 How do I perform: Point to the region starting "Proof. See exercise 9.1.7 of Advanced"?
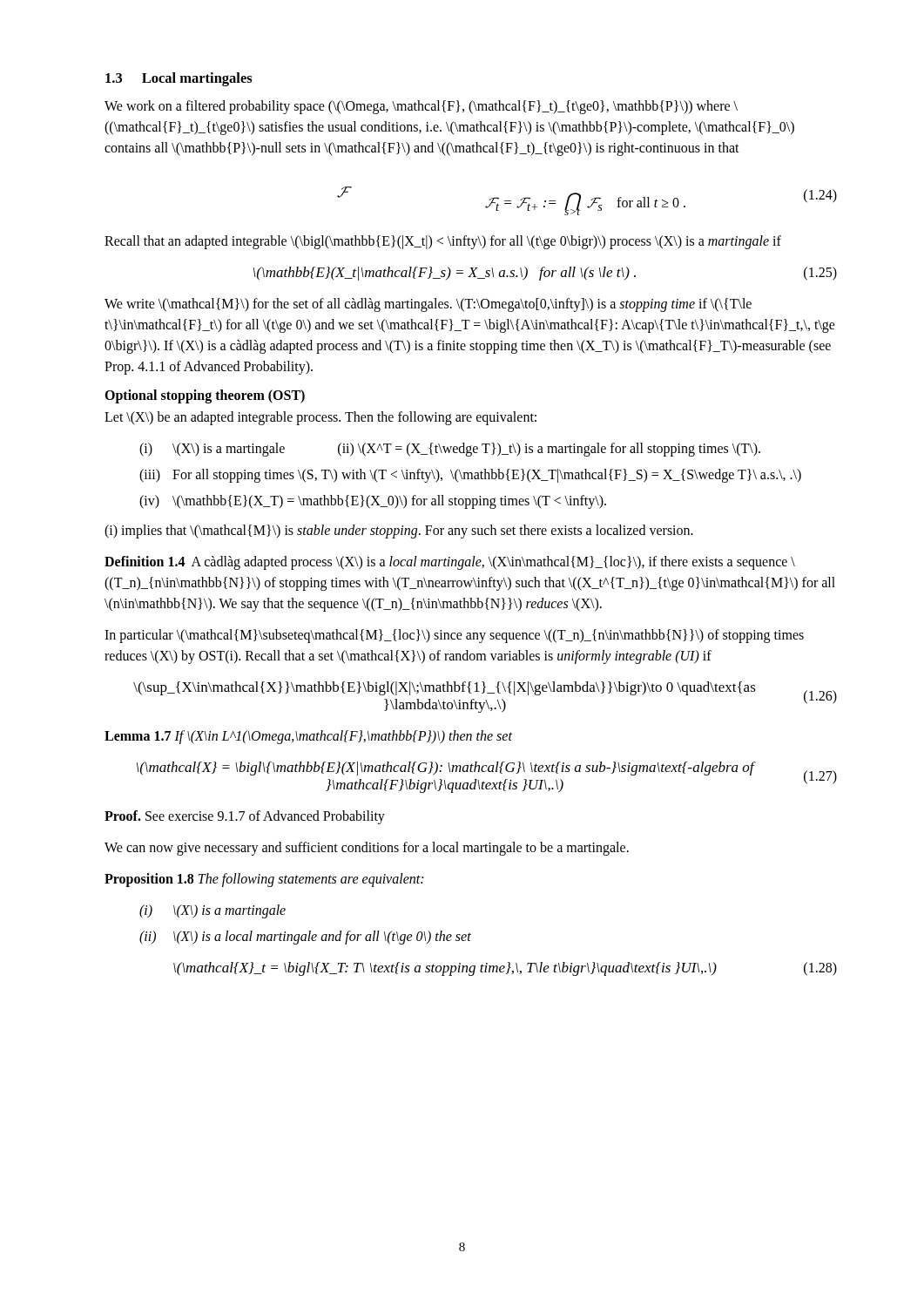(245, 817)
